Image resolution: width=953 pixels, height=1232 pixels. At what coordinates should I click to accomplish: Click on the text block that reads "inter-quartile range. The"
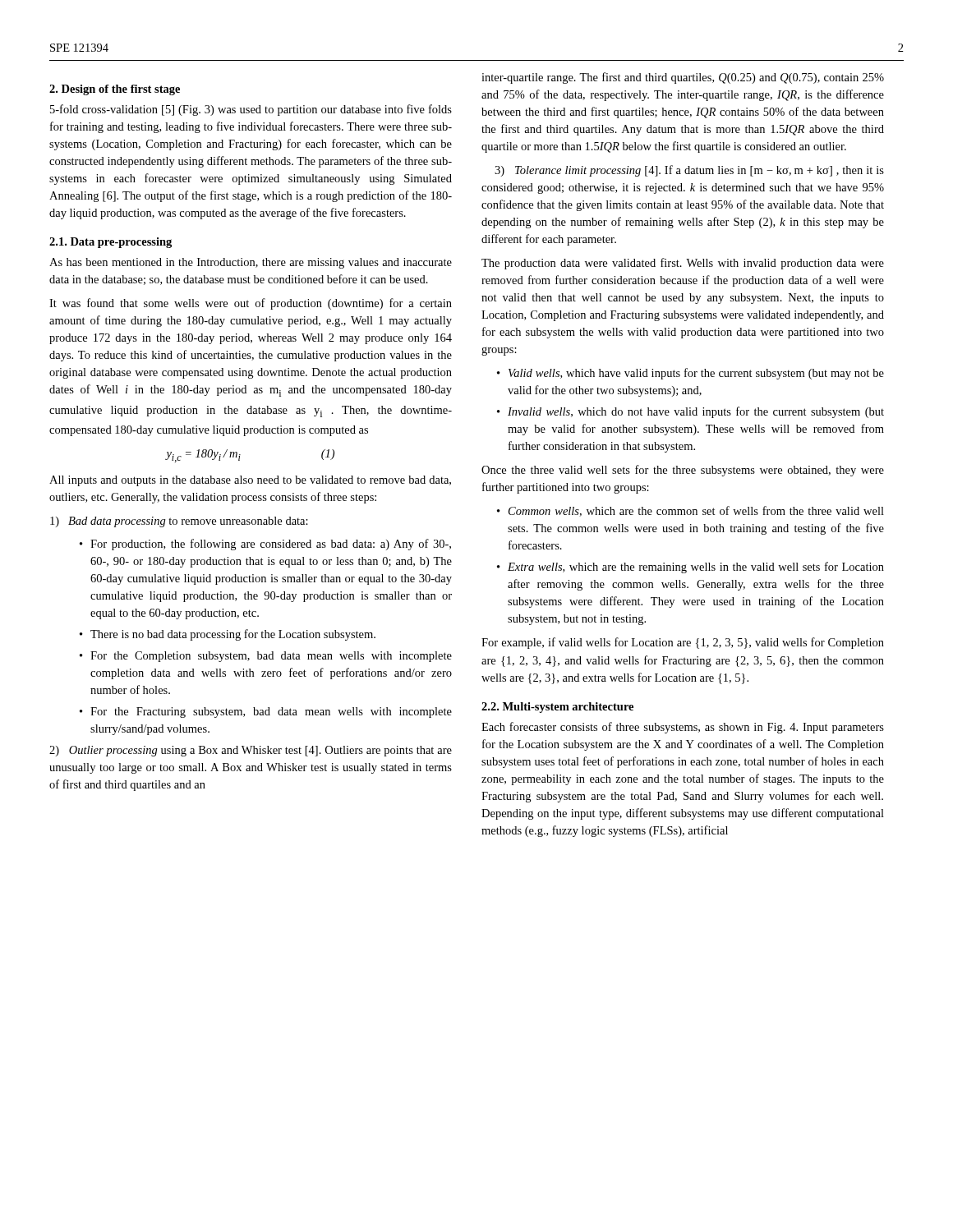683,112
